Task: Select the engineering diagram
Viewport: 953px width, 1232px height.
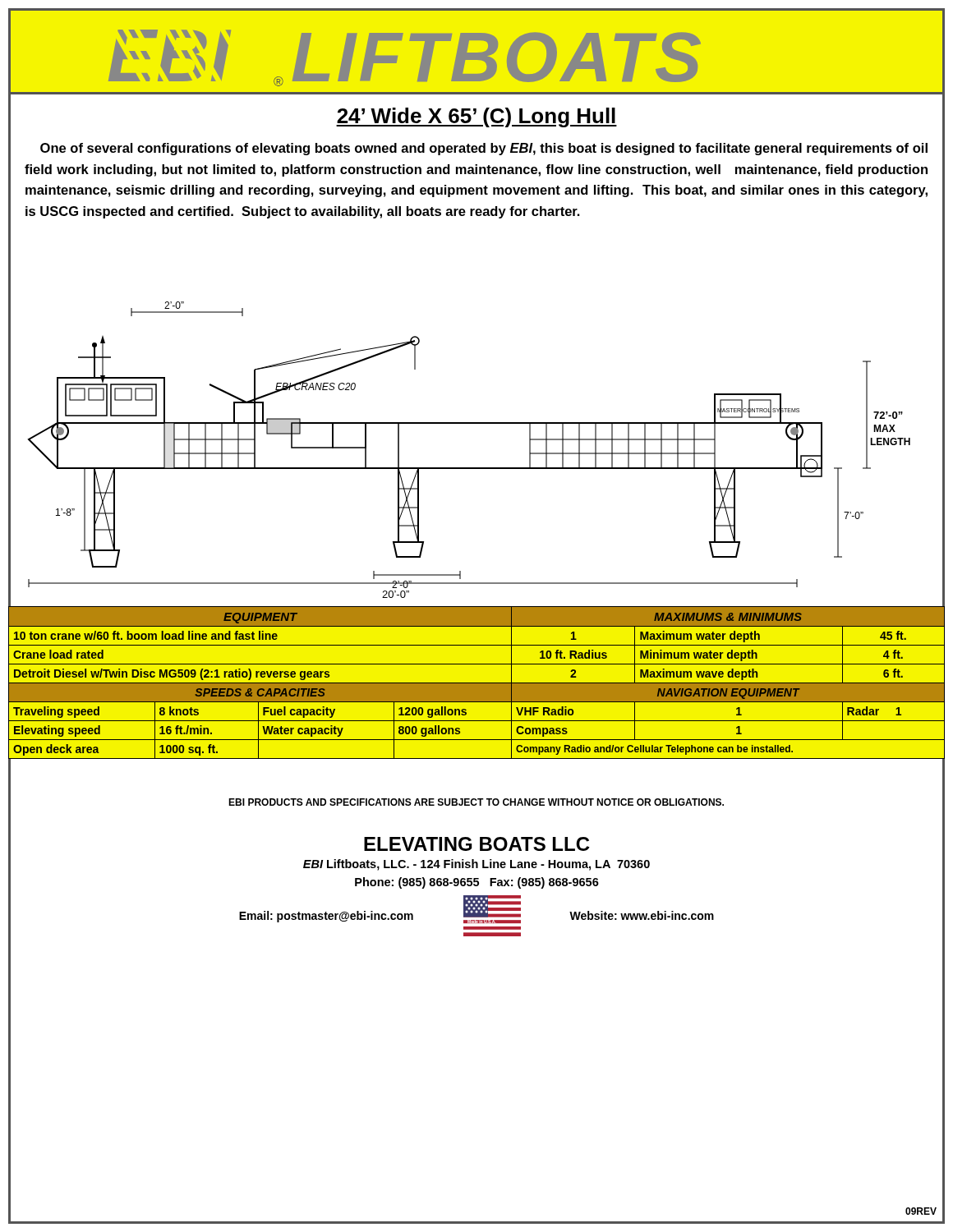Action: tap(476, 448)
